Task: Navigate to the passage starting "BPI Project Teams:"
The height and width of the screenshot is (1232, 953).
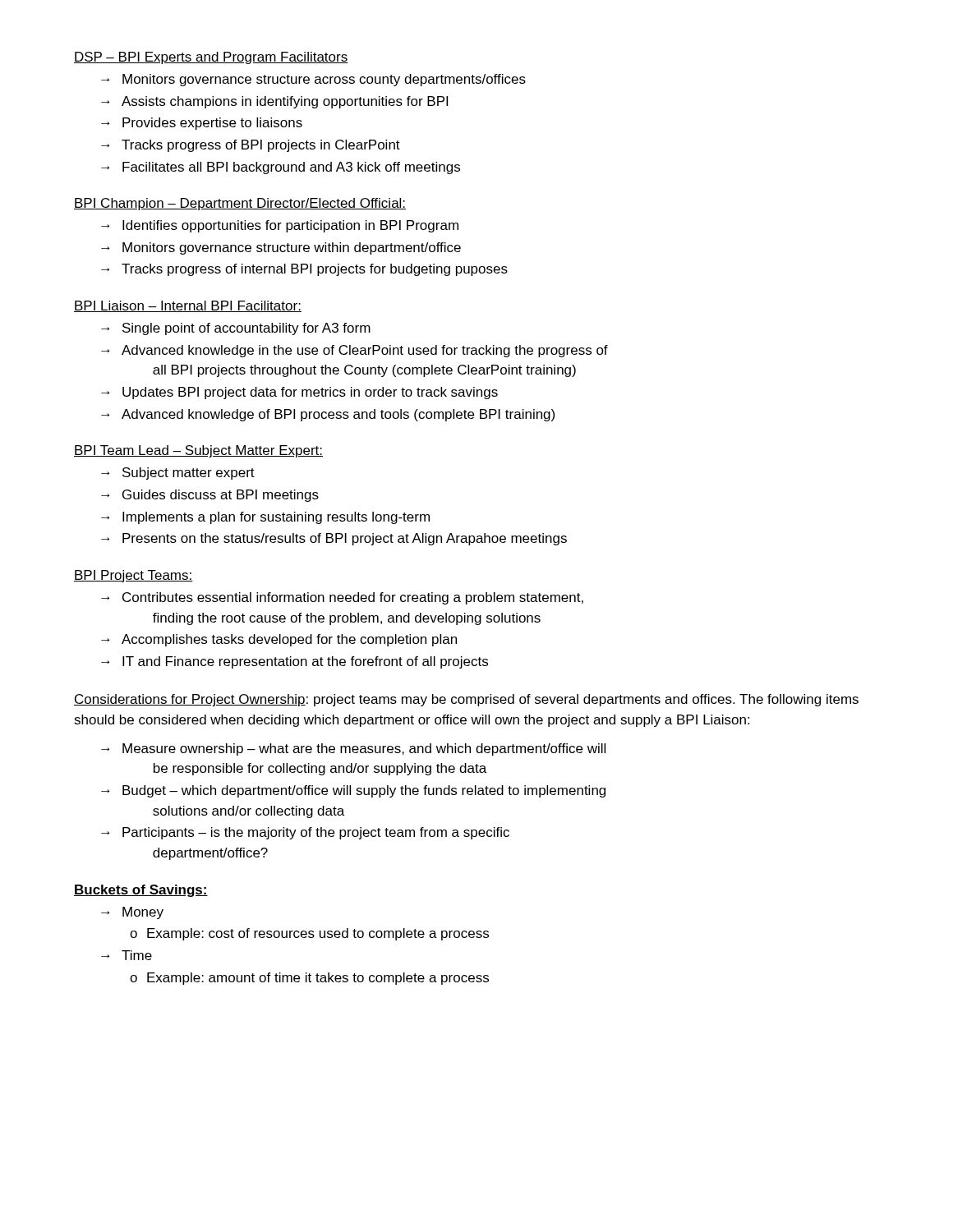Action: coord(133,575)
